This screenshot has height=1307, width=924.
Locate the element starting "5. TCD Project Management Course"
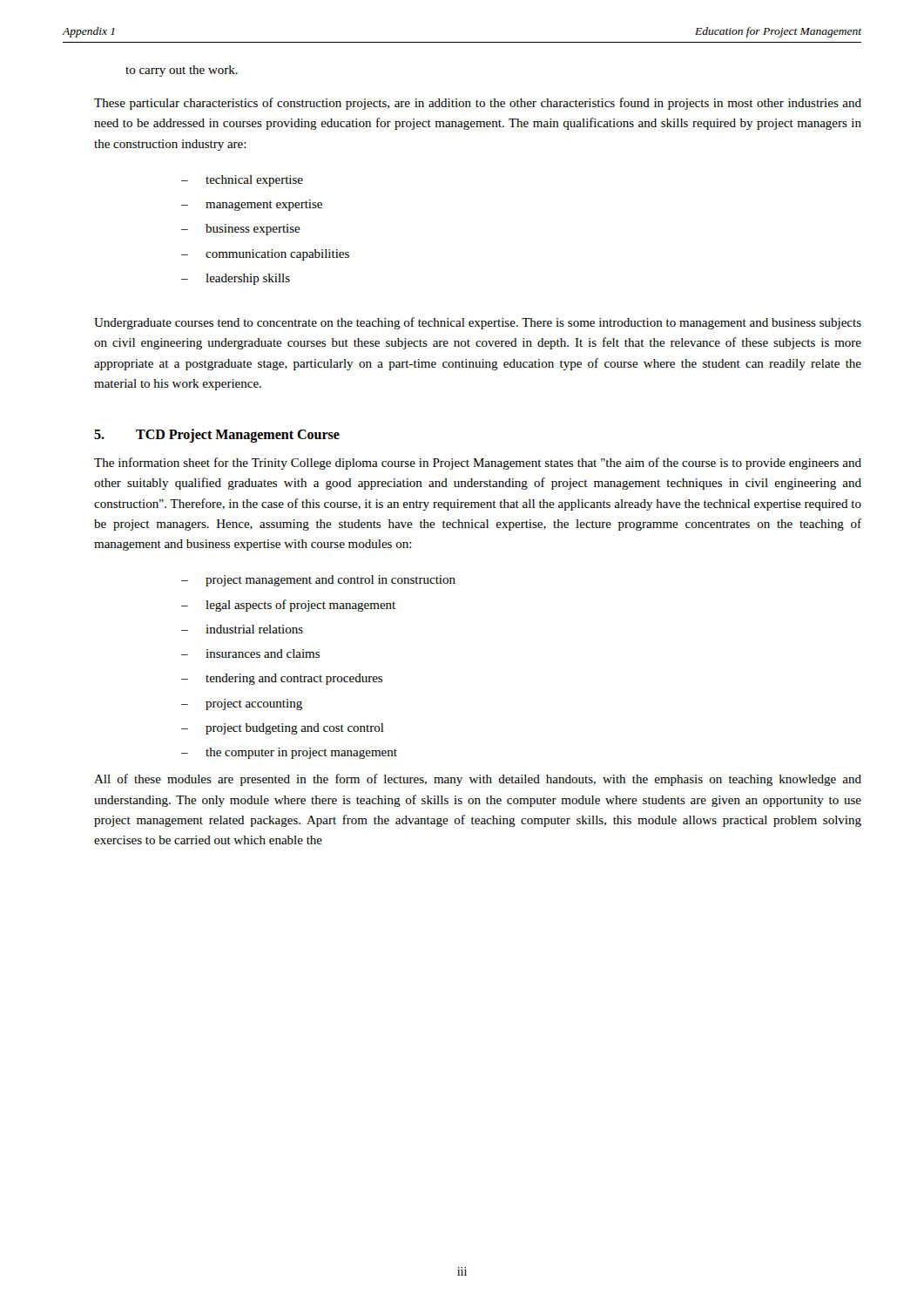pyautogui.click(x=217, y=435)
